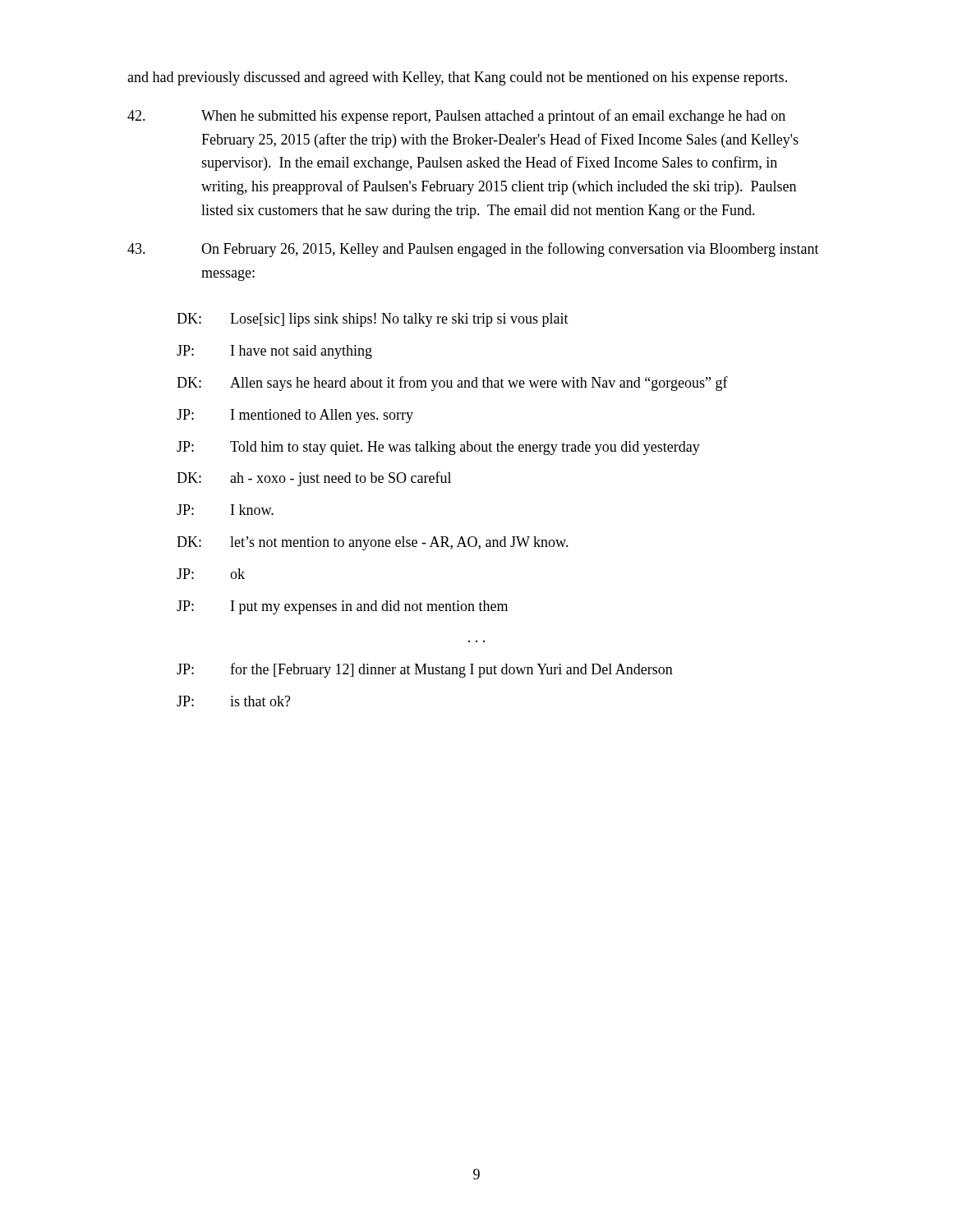Viewport: 953px width, 1232px height.
Task: Click the passage that begins "JP: I mentioned to Allen"
Action: [x=295, y=416]
